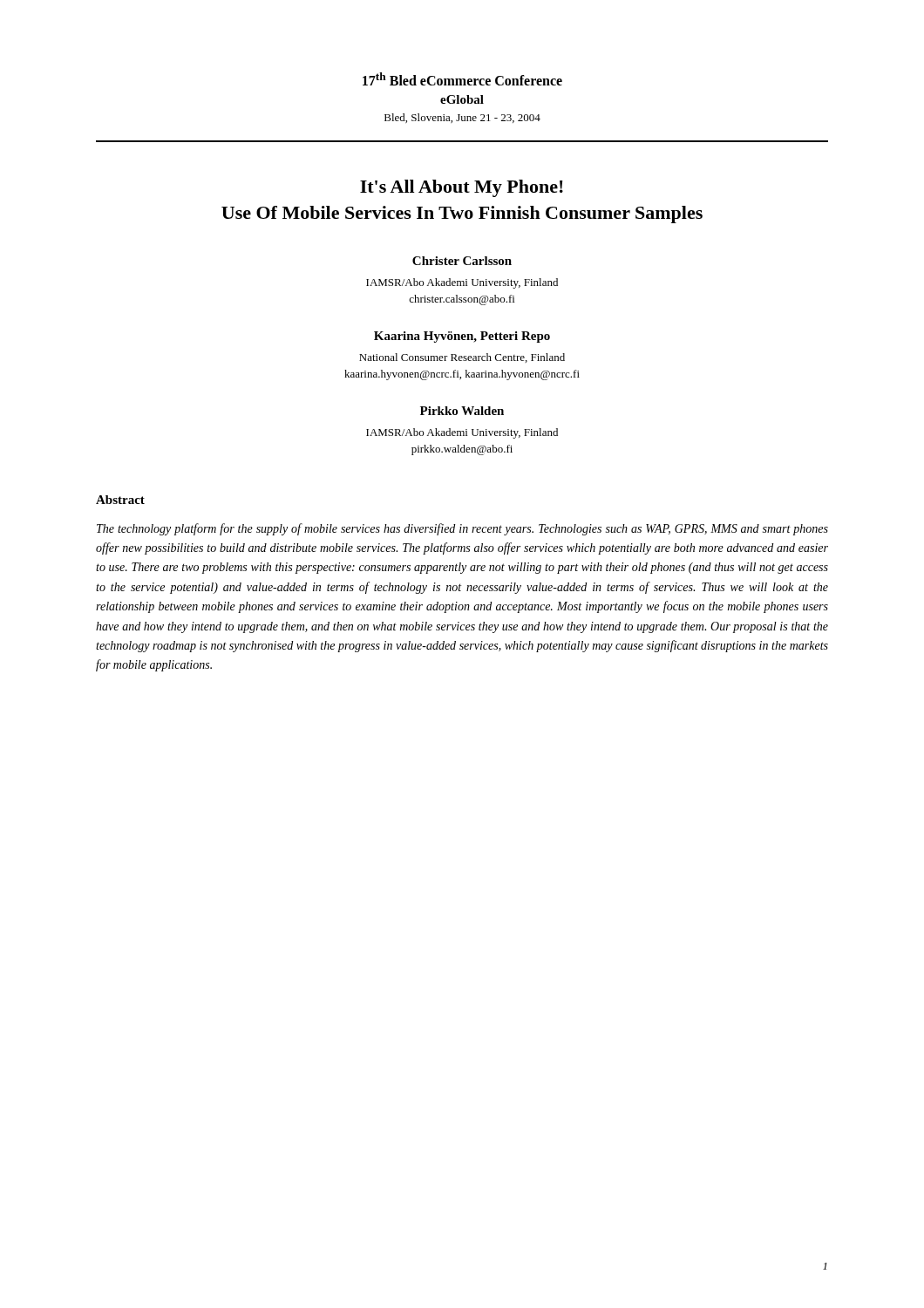The height and width of the screenshot is (1308, 924).
Task: Select the passage starting "IAMSR/Abo Akademi University, Finland pirkko.walden@abo.fi"
Action: coord(462,440)
